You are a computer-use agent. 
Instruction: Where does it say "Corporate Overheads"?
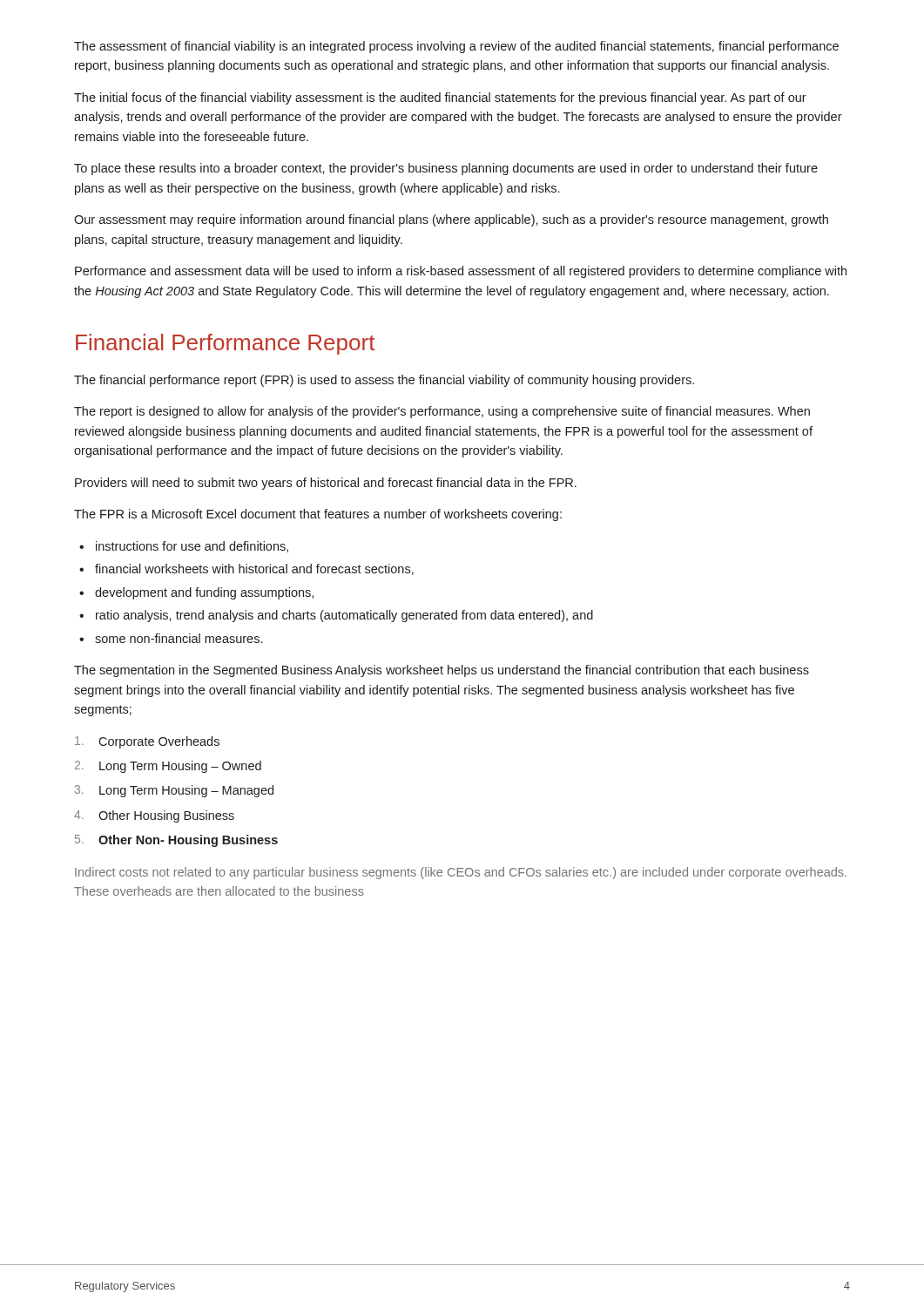(147, 741)
